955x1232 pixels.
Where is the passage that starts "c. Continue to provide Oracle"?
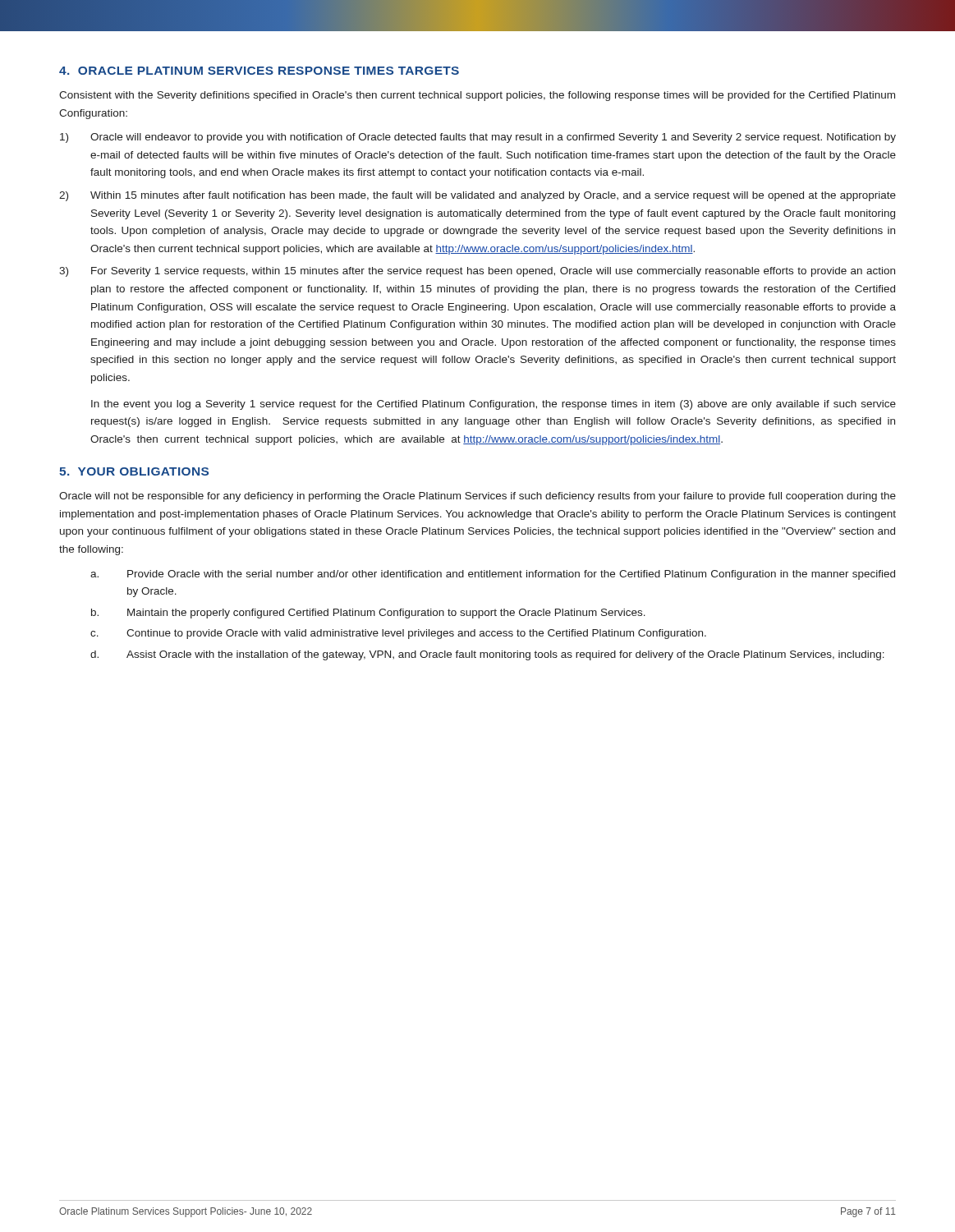(493, 633)
